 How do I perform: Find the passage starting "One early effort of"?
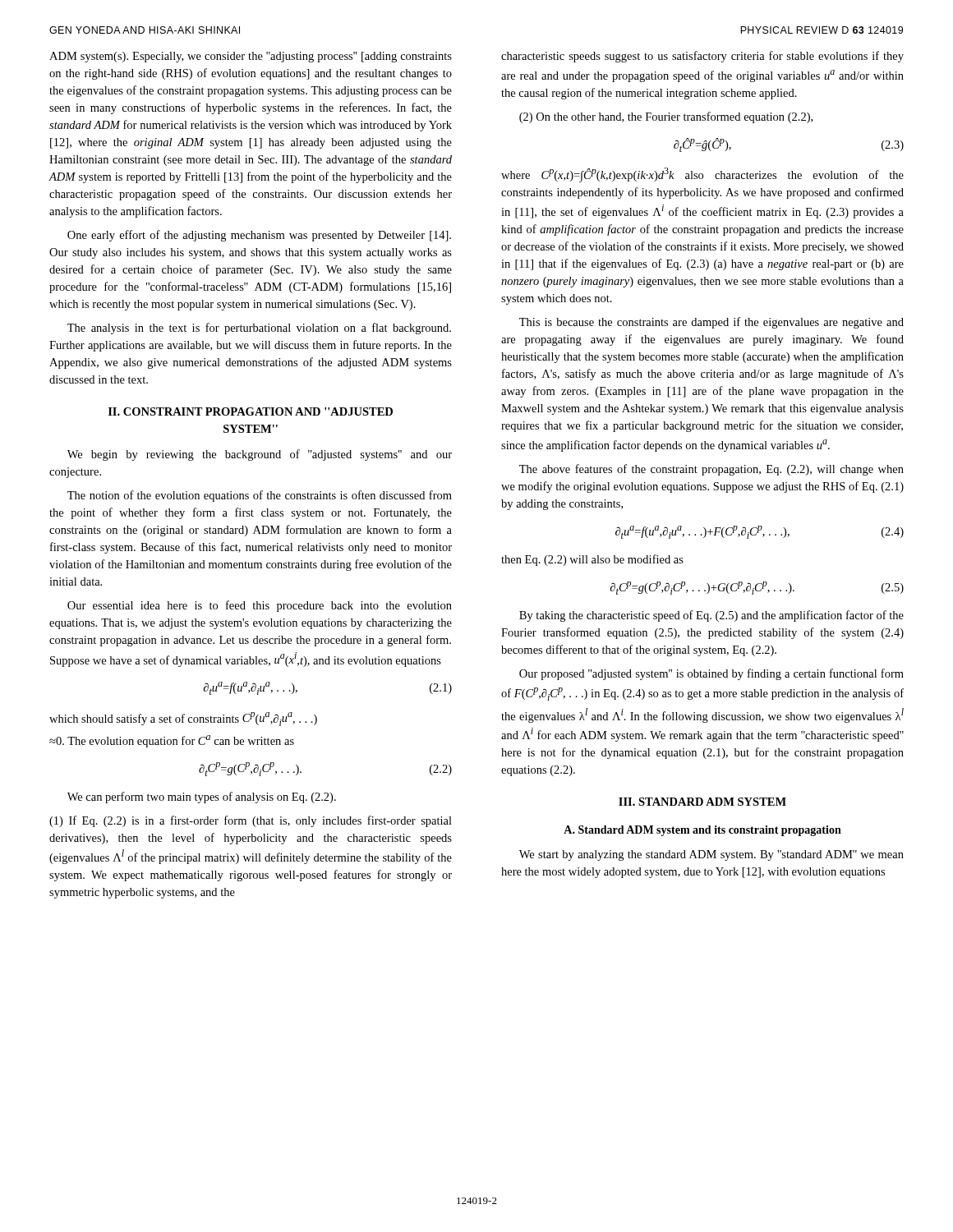click(251, 270)
